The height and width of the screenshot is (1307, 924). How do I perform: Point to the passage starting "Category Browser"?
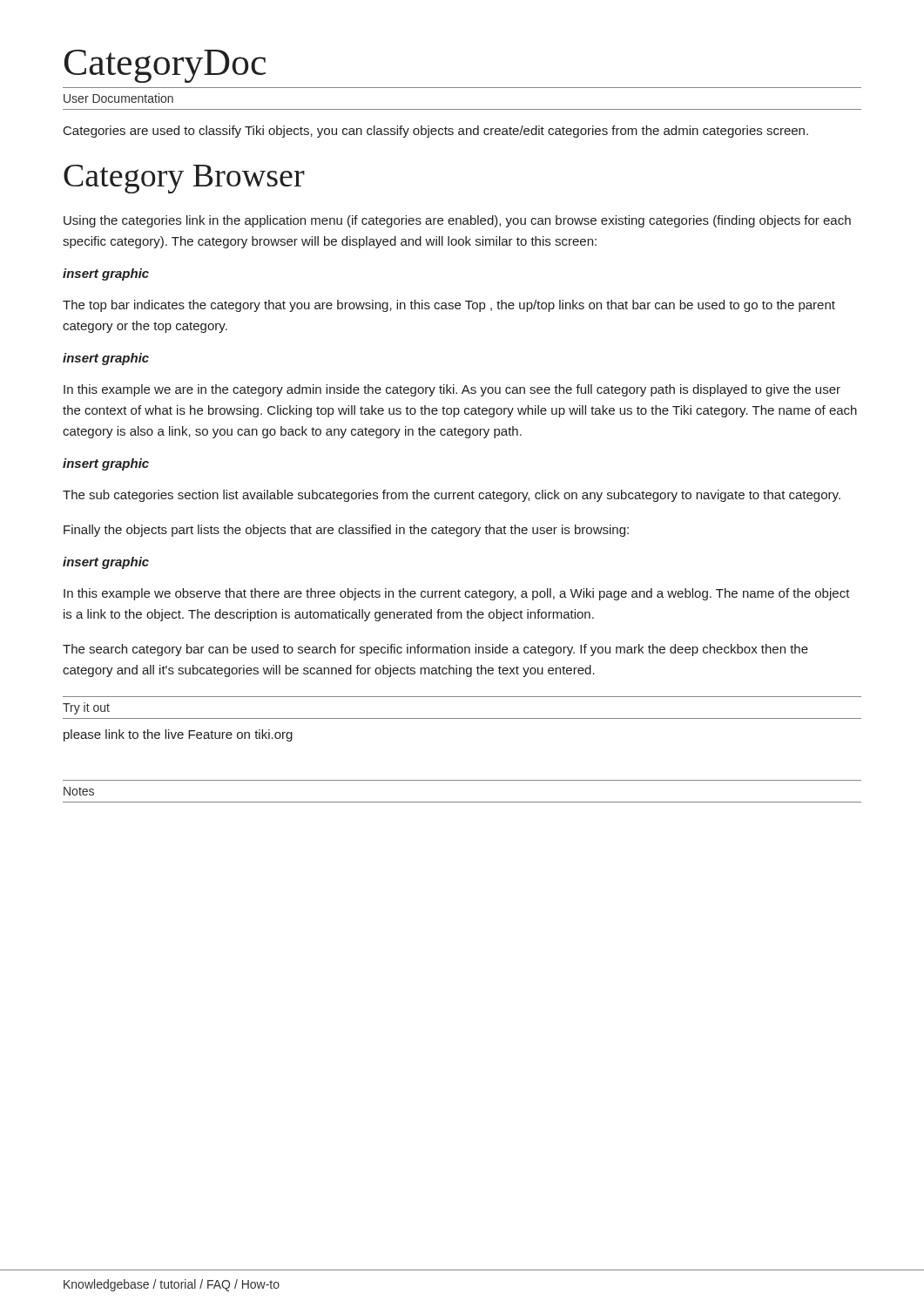tap(184, 176)
